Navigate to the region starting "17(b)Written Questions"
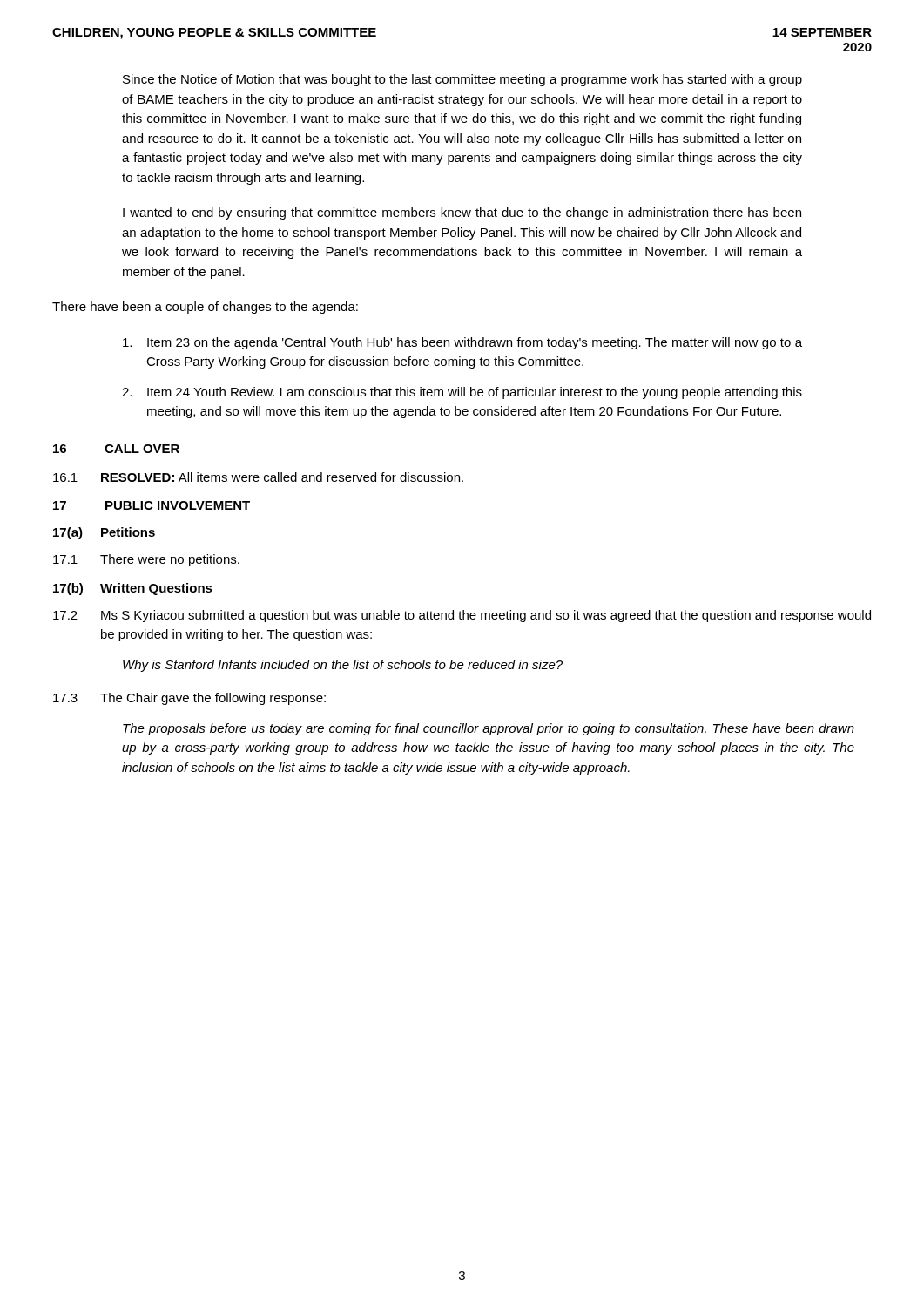924x1307 pixels. pyautogui.click(x=132, y=587)
